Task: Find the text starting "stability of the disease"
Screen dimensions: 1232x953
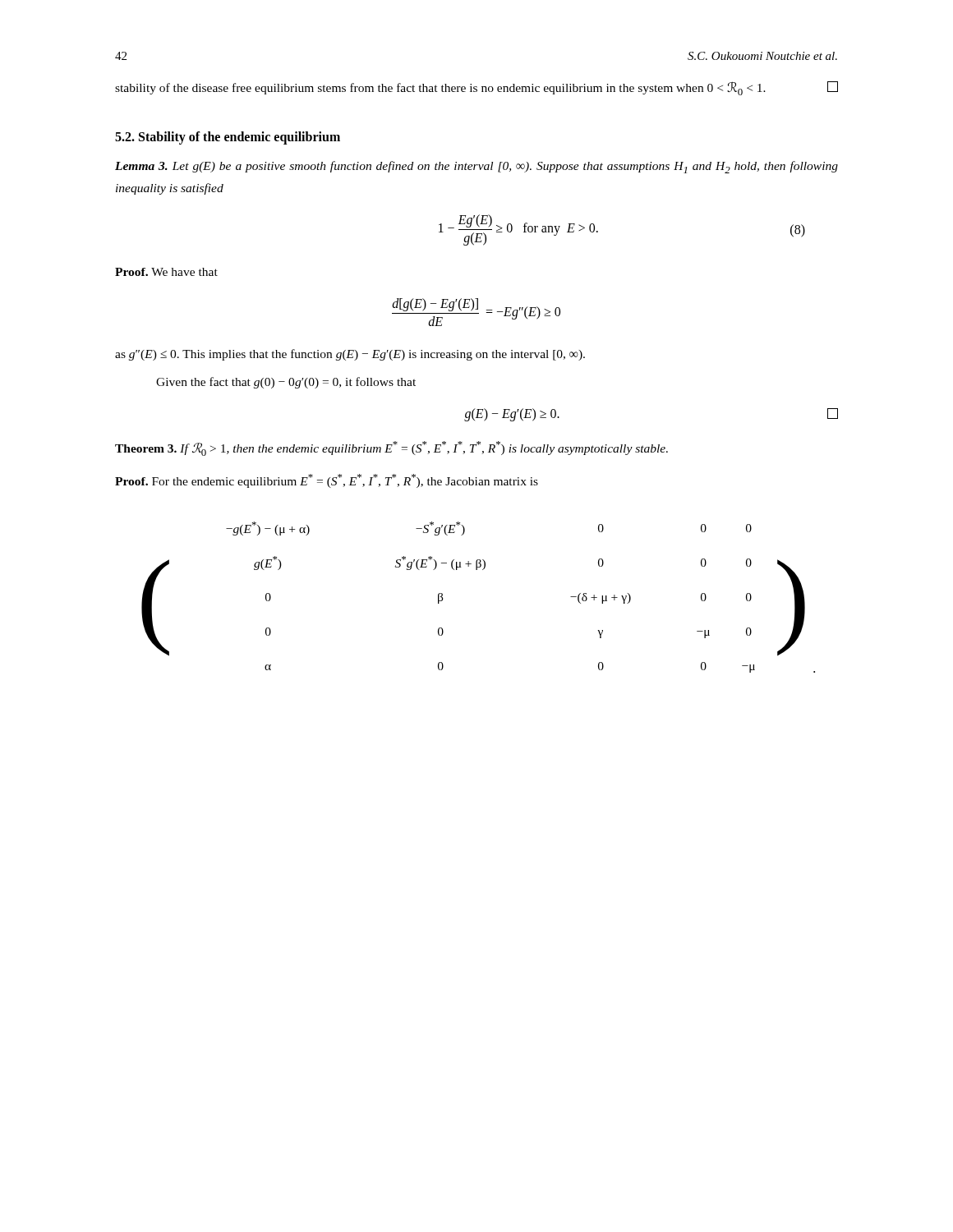Action: [x=476, y=89]
